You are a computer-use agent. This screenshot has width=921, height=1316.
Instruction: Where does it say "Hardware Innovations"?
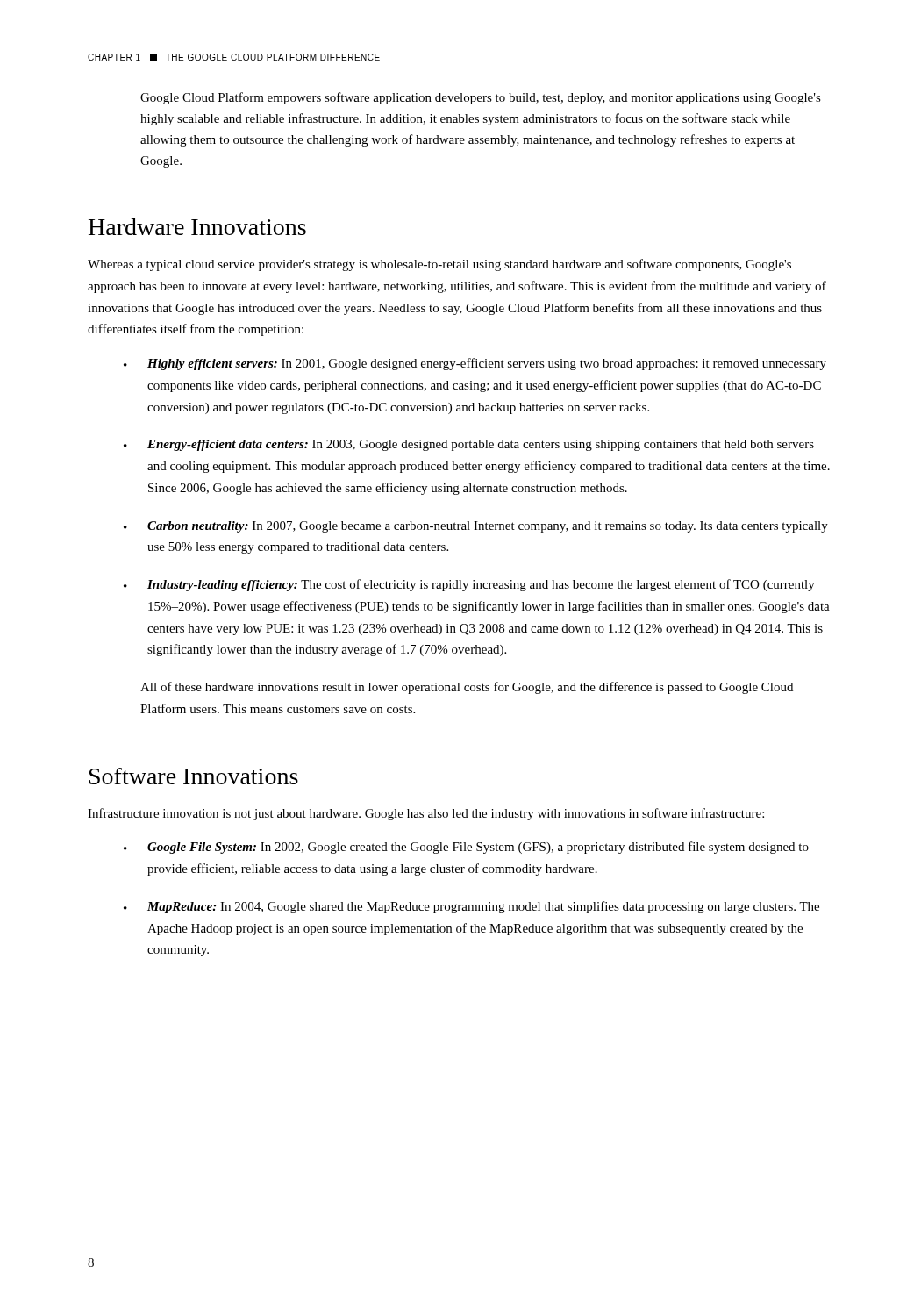[197, 227]
